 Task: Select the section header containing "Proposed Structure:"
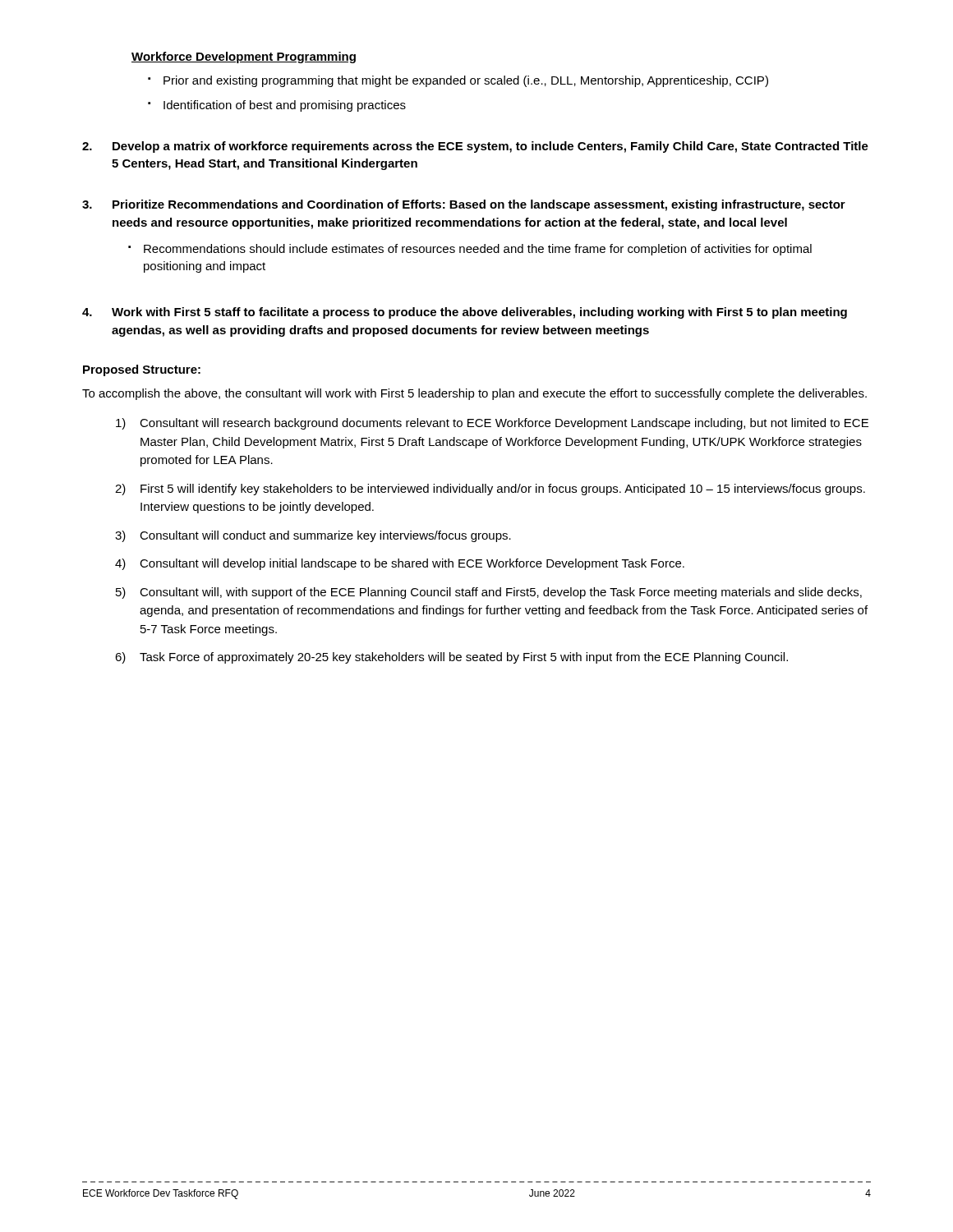(x=142, y=369)
